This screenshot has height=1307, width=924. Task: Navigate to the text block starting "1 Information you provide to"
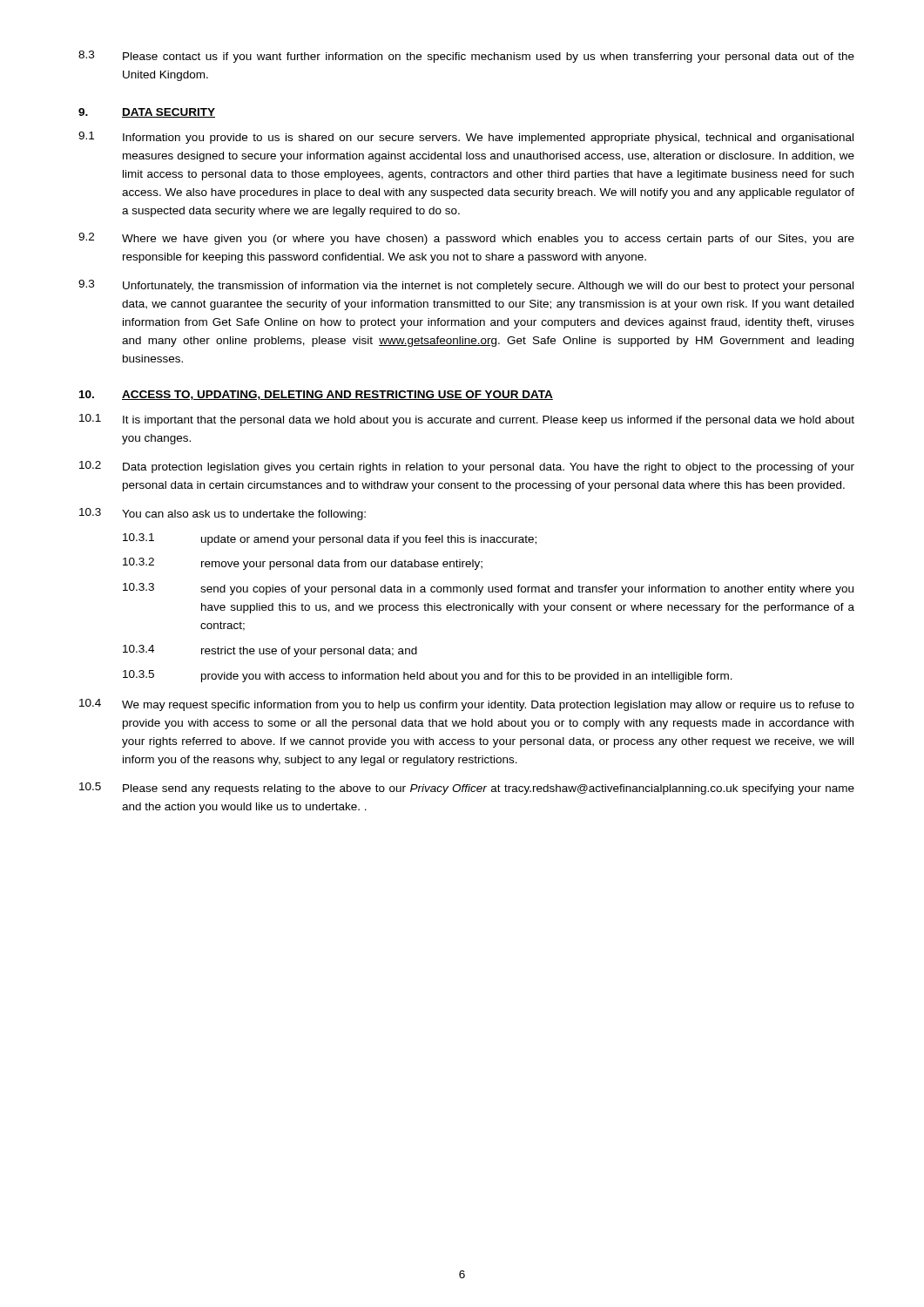[466, 174]
